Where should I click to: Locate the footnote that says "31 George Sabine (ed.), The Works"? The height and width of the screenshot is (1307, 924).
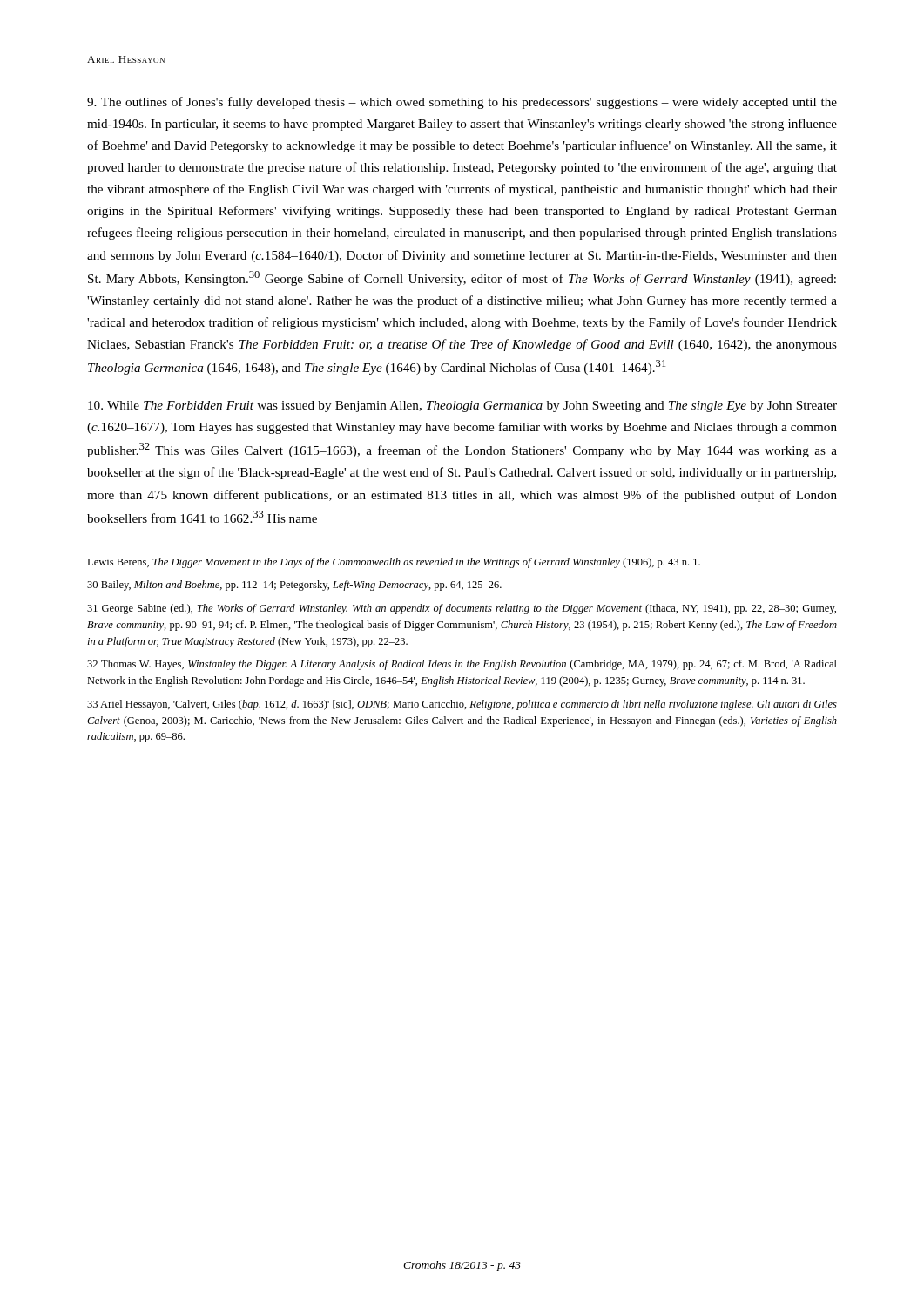(462, 625)
